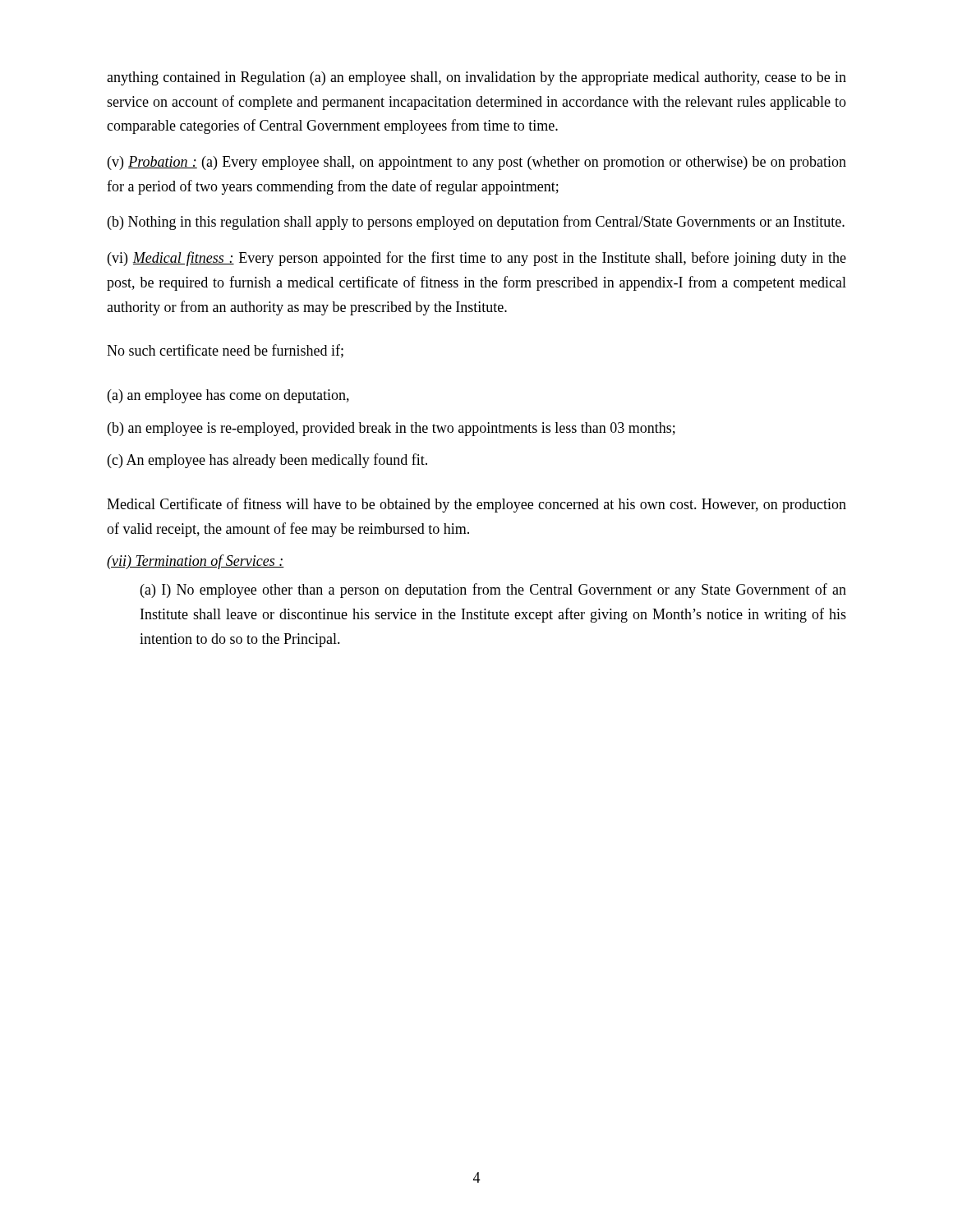Locate the passage starting "(v) Probation :"
The image size is (953, 1232).
point(476,174)
